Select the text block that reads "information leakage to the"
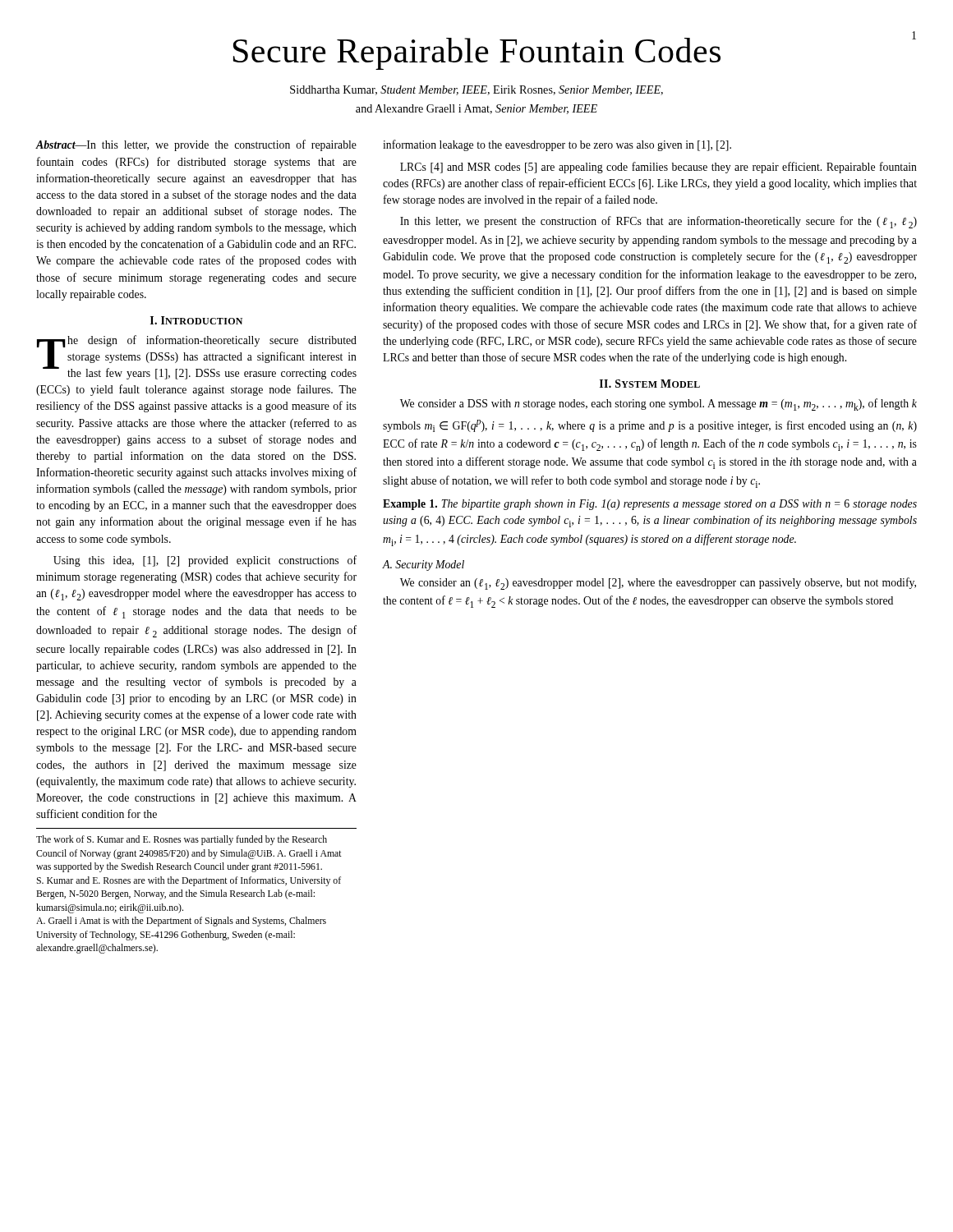This screenshot has width=953, height=1232. click(650, 252)
